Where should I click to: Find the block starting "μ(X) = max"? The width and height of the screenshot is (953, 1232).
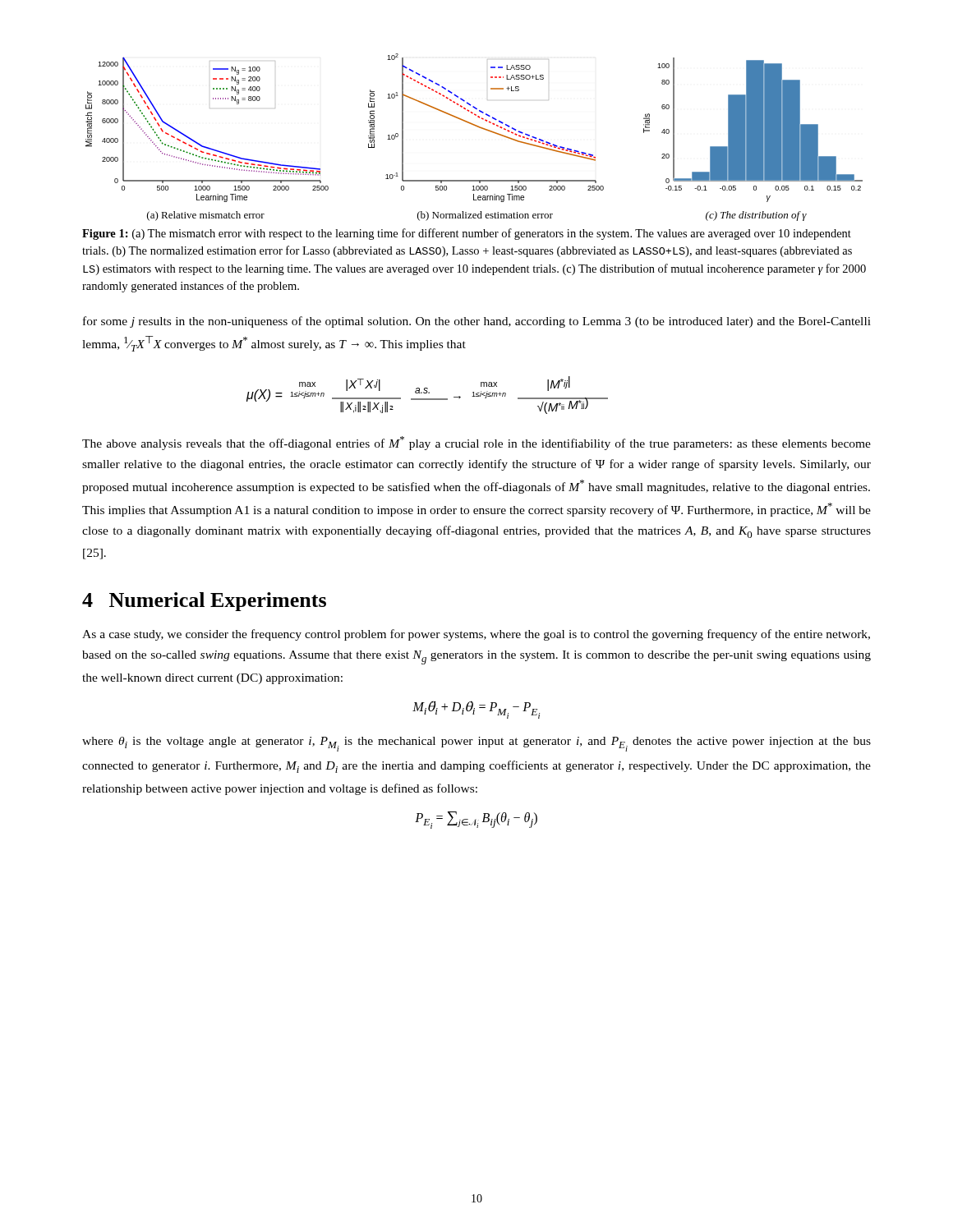pos(476,393)
